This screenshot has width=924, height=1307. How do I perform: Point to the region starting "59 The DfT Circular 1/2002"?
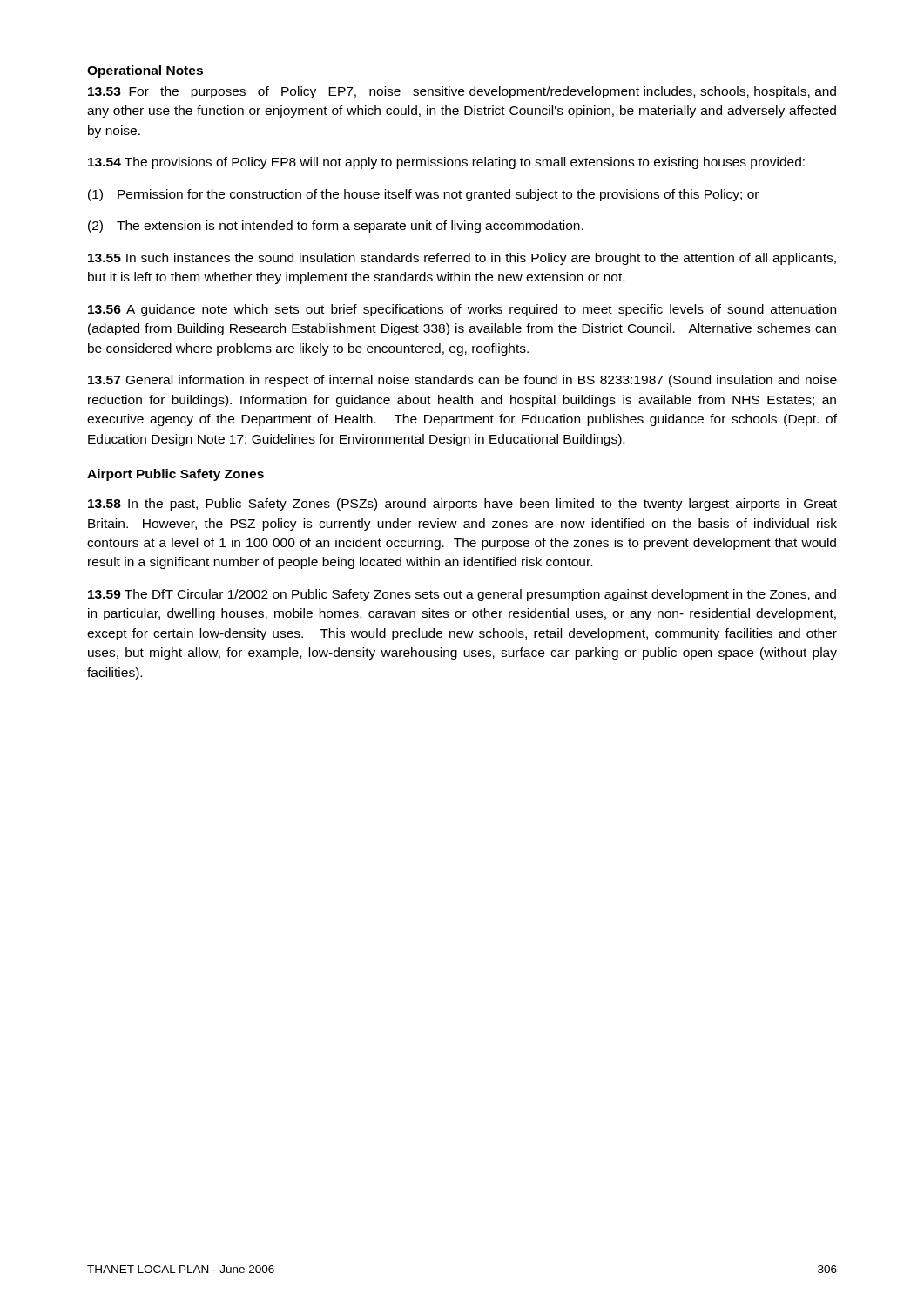click(x=462, y=633)
